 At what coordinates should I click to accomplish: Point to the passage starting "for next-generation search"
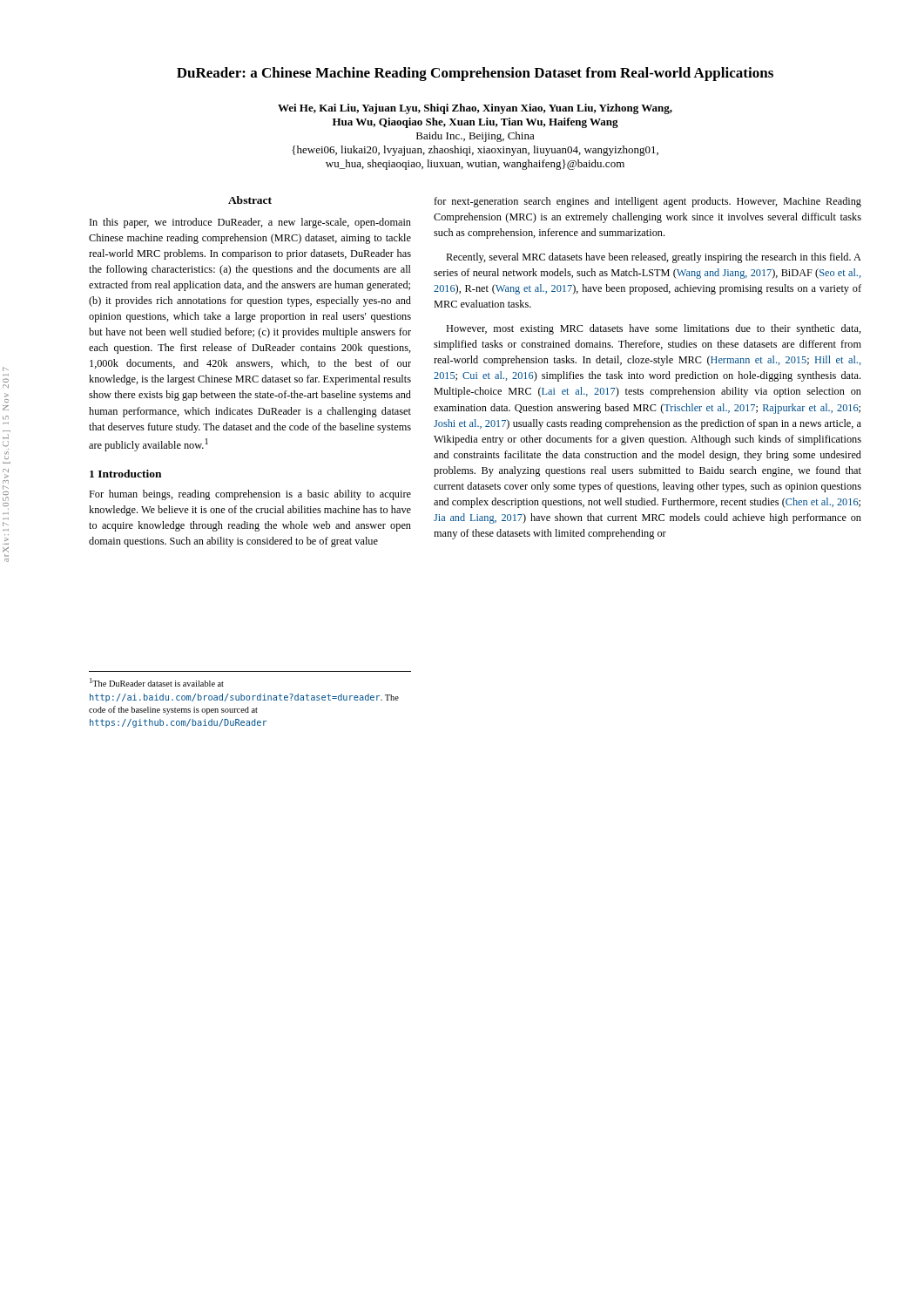coord(647,367)
